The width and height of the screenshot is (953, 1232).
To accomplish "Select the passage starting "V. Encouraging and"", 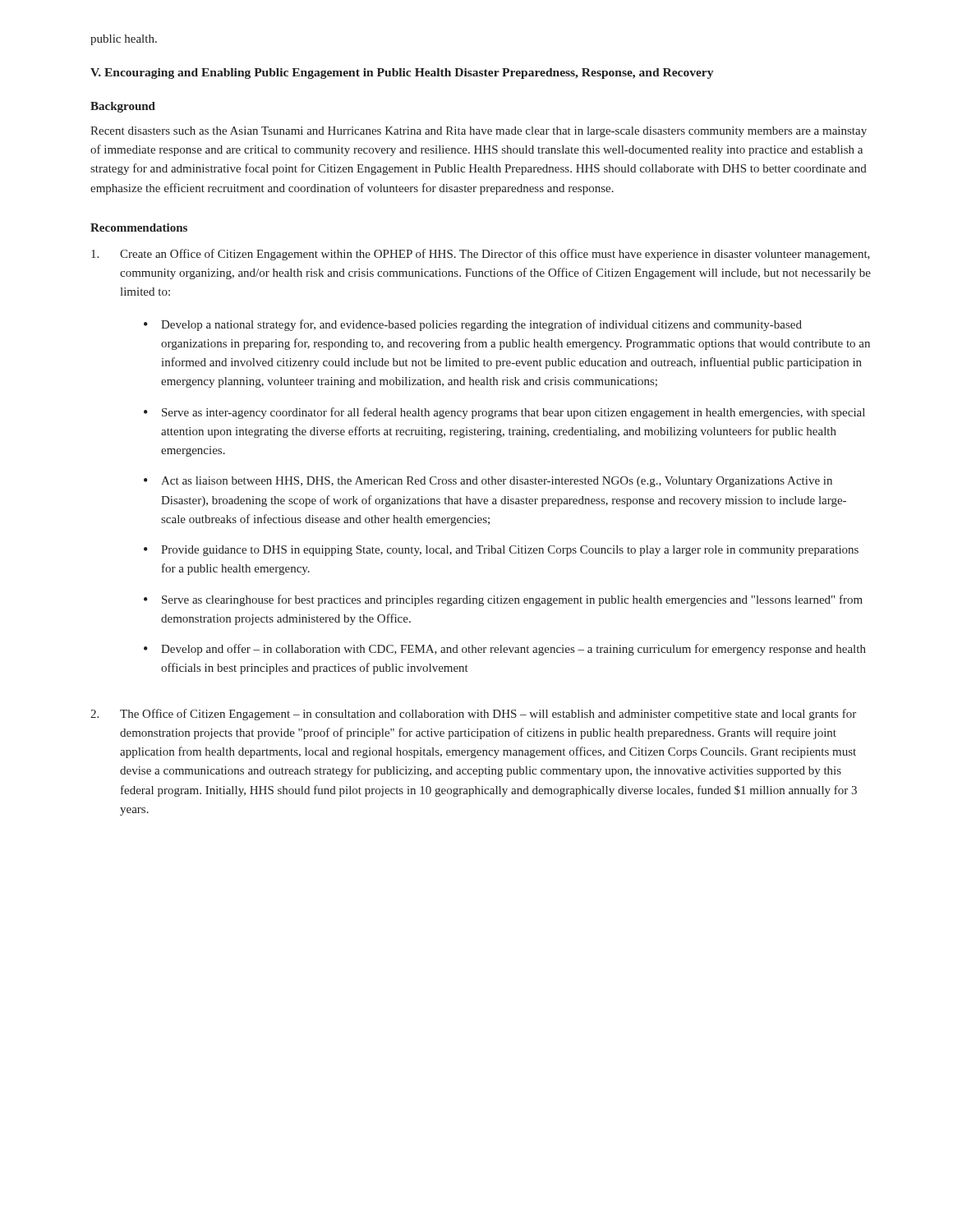I will point(481,72).
